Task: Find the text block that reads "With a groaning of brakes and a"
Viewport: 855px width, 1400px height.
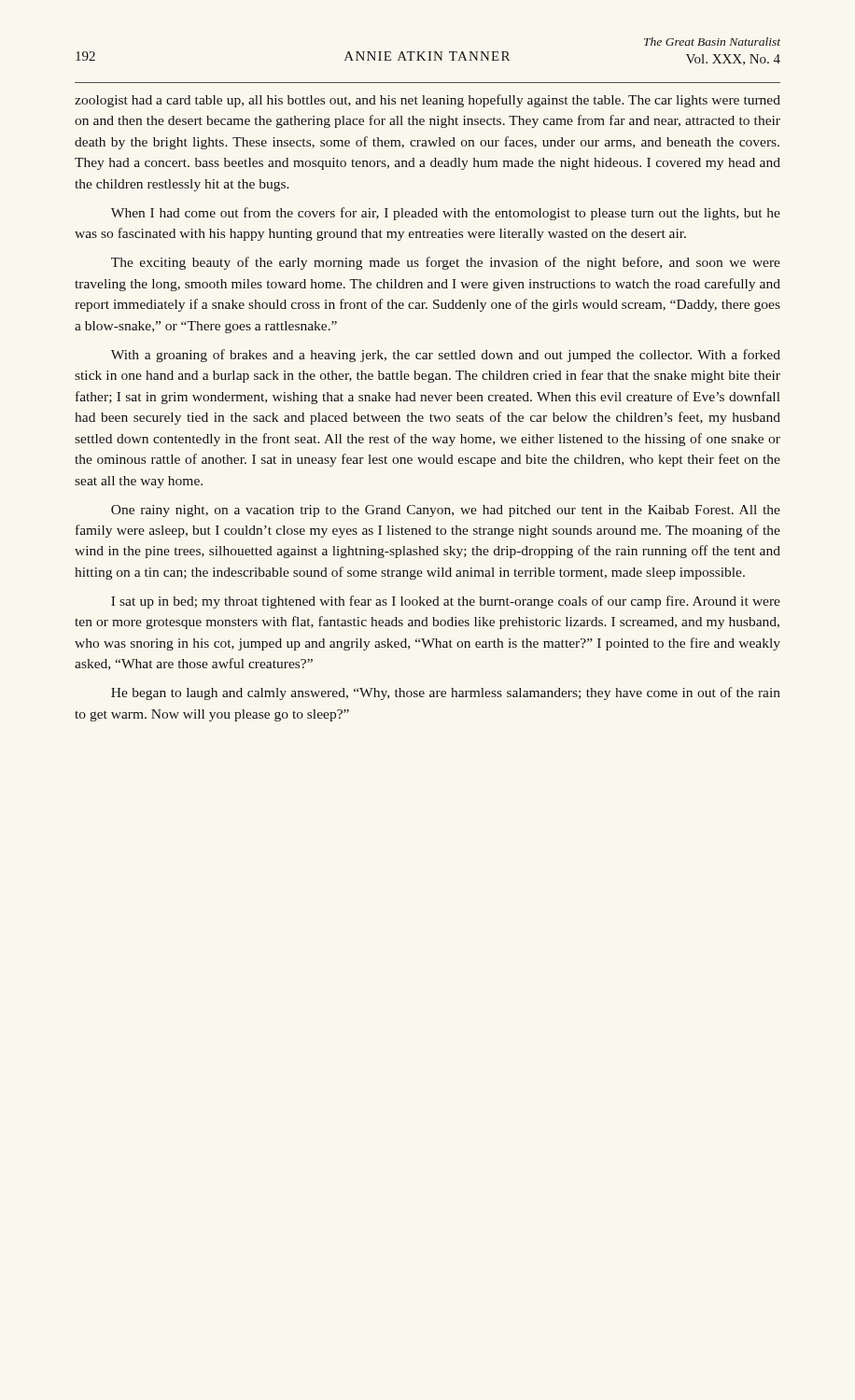Action: (428, 418)
